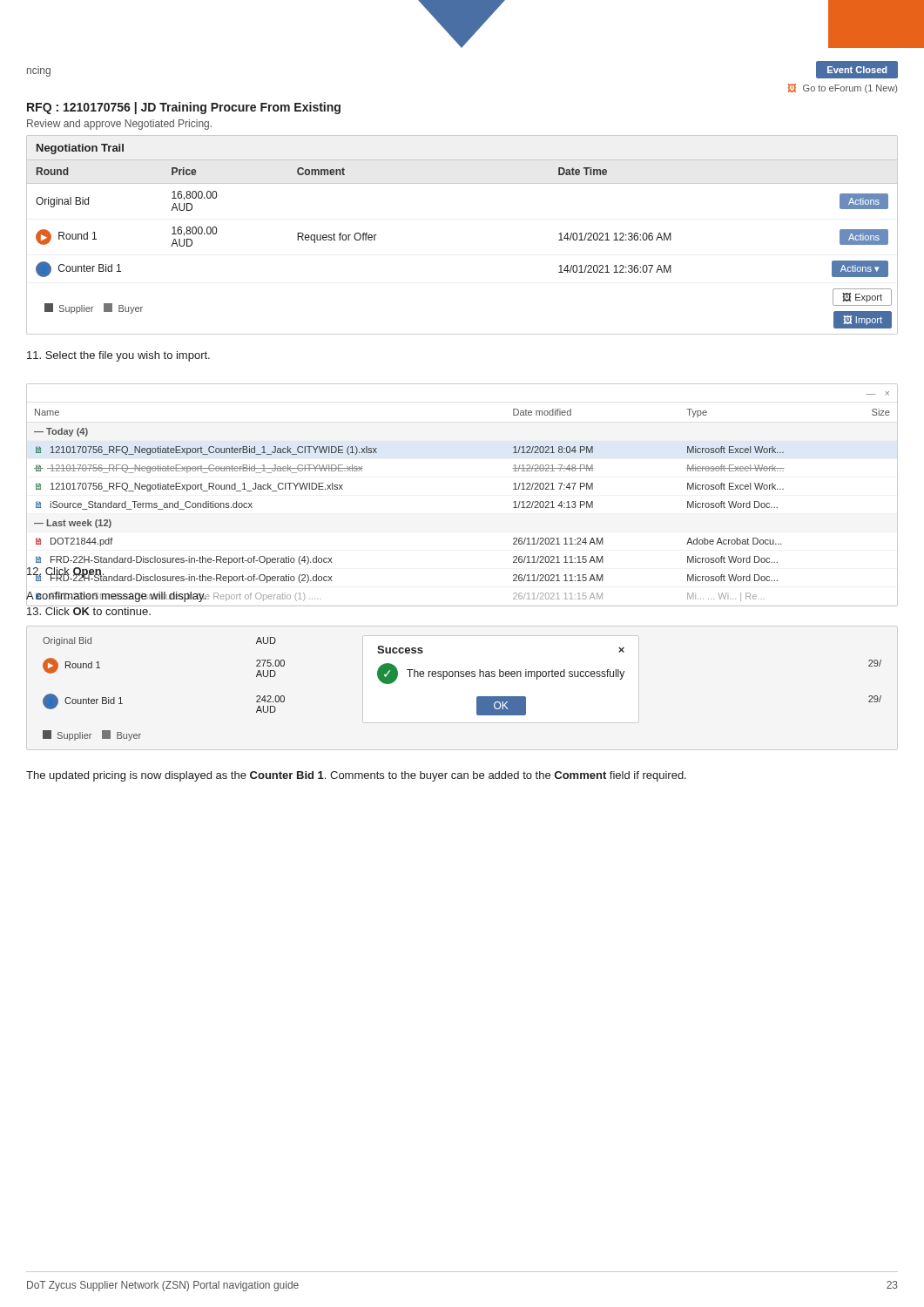Click on the list item containing "11. Select the file you wish"

click(x=118, y=355)
